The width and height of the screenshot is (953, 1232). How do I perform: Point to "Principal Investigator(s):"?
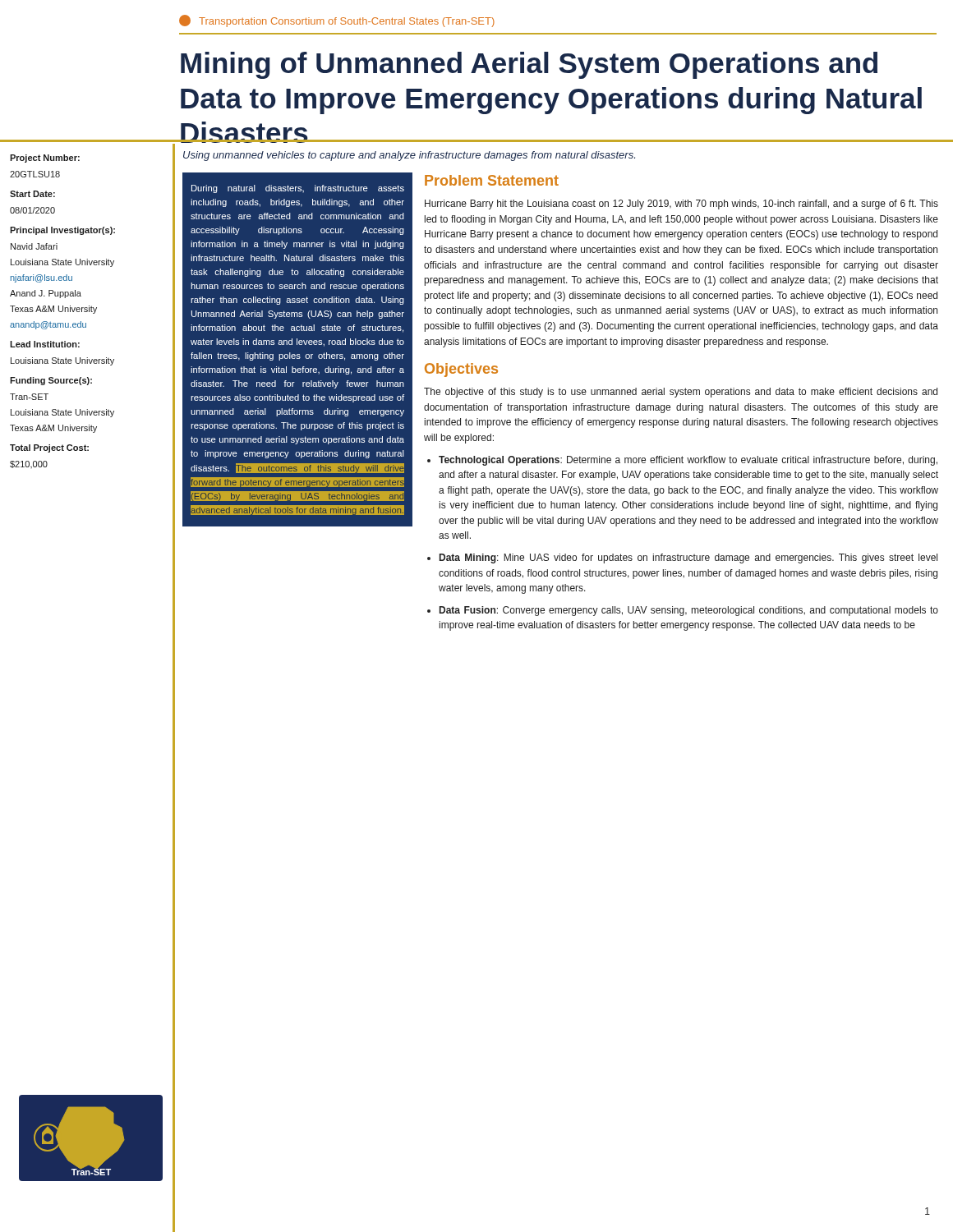(x=63, y=230)
